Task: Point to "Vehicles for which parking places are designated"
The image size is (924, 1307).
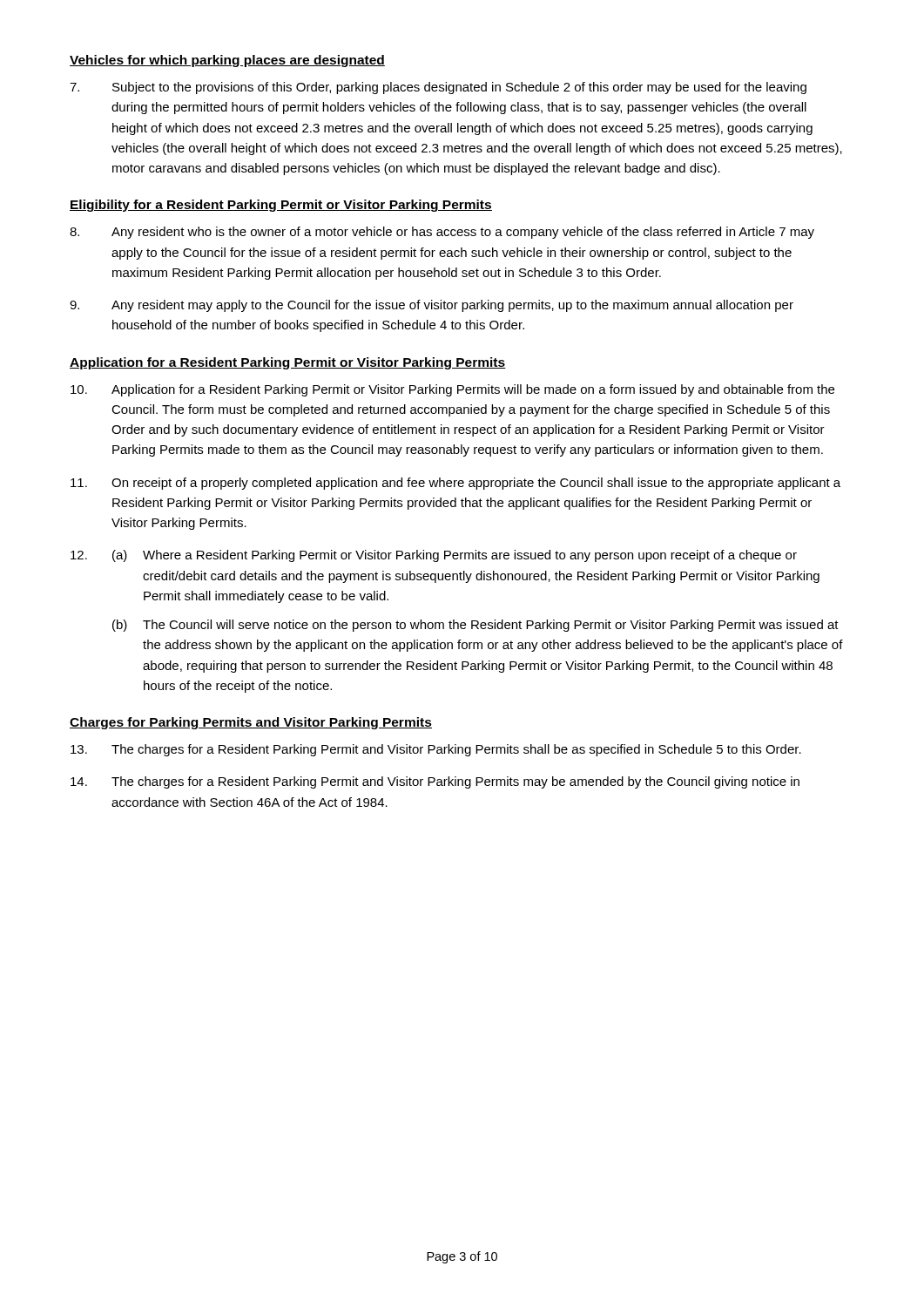Action: [x=227, y=60]
